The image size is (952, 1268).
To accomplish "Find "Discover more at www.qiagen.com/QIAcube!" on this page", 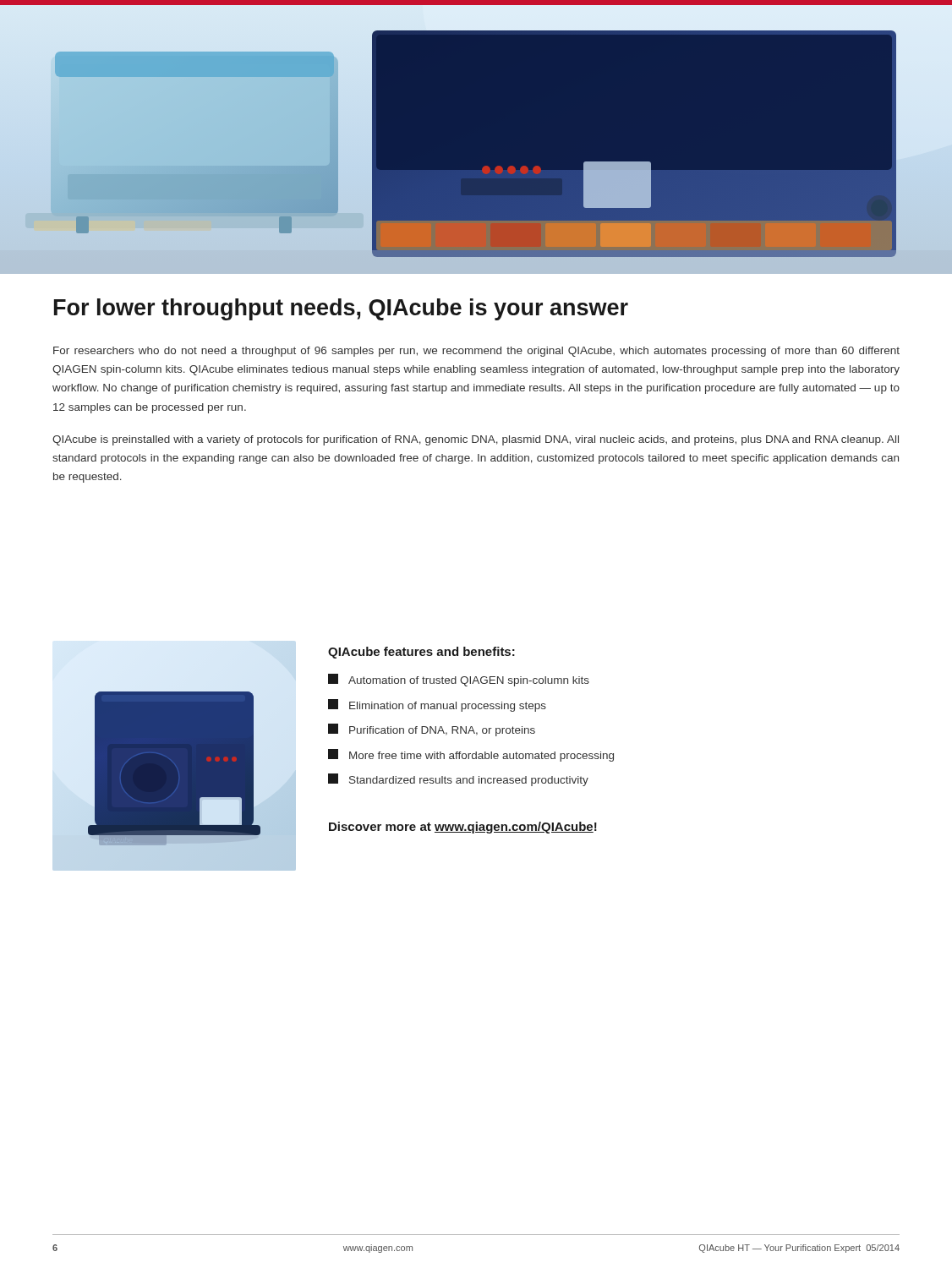I will click(463, 826).
